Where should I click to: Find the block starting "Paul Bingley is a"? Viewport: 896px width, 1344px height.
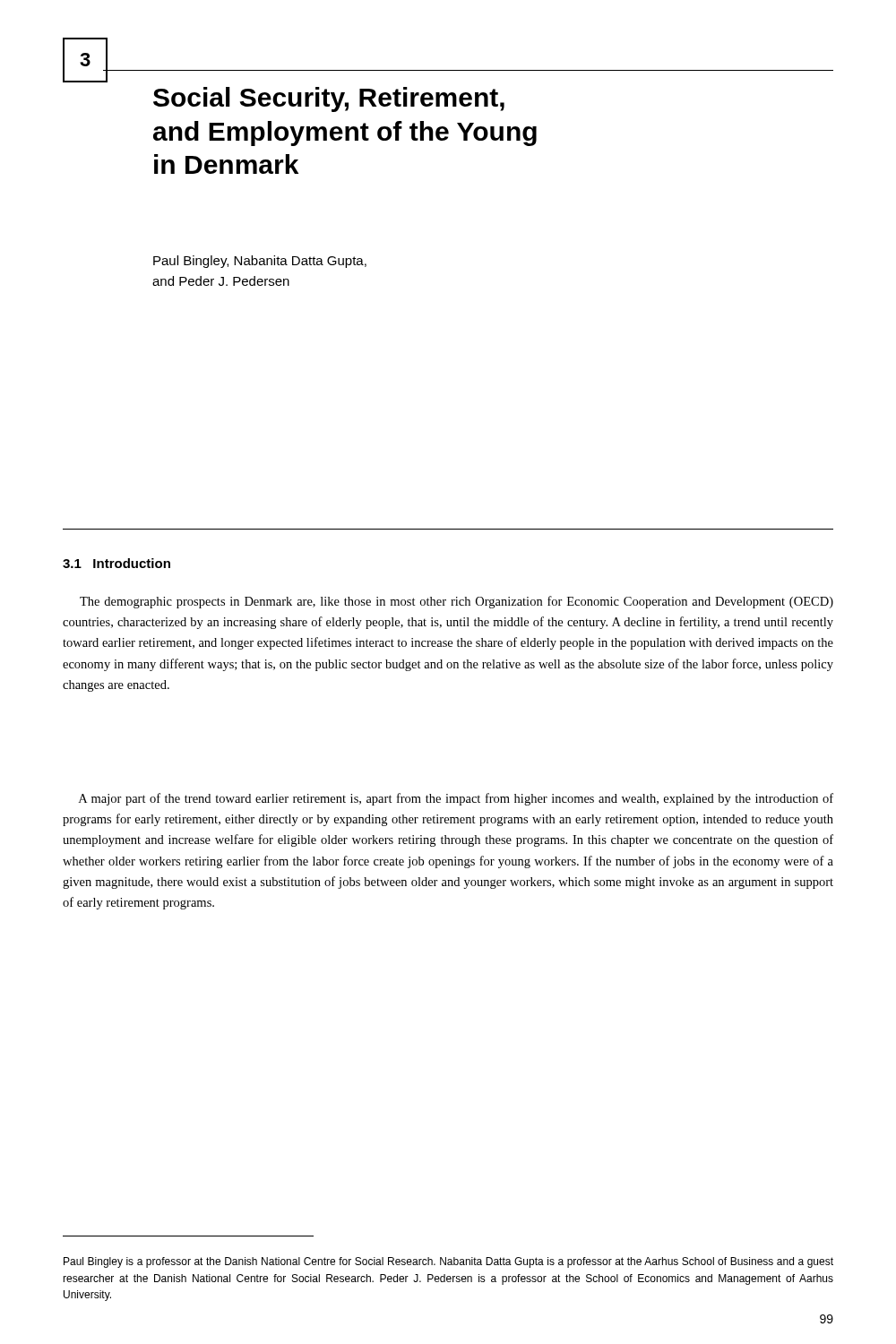pyautogui.click(x=448, y=1278)
